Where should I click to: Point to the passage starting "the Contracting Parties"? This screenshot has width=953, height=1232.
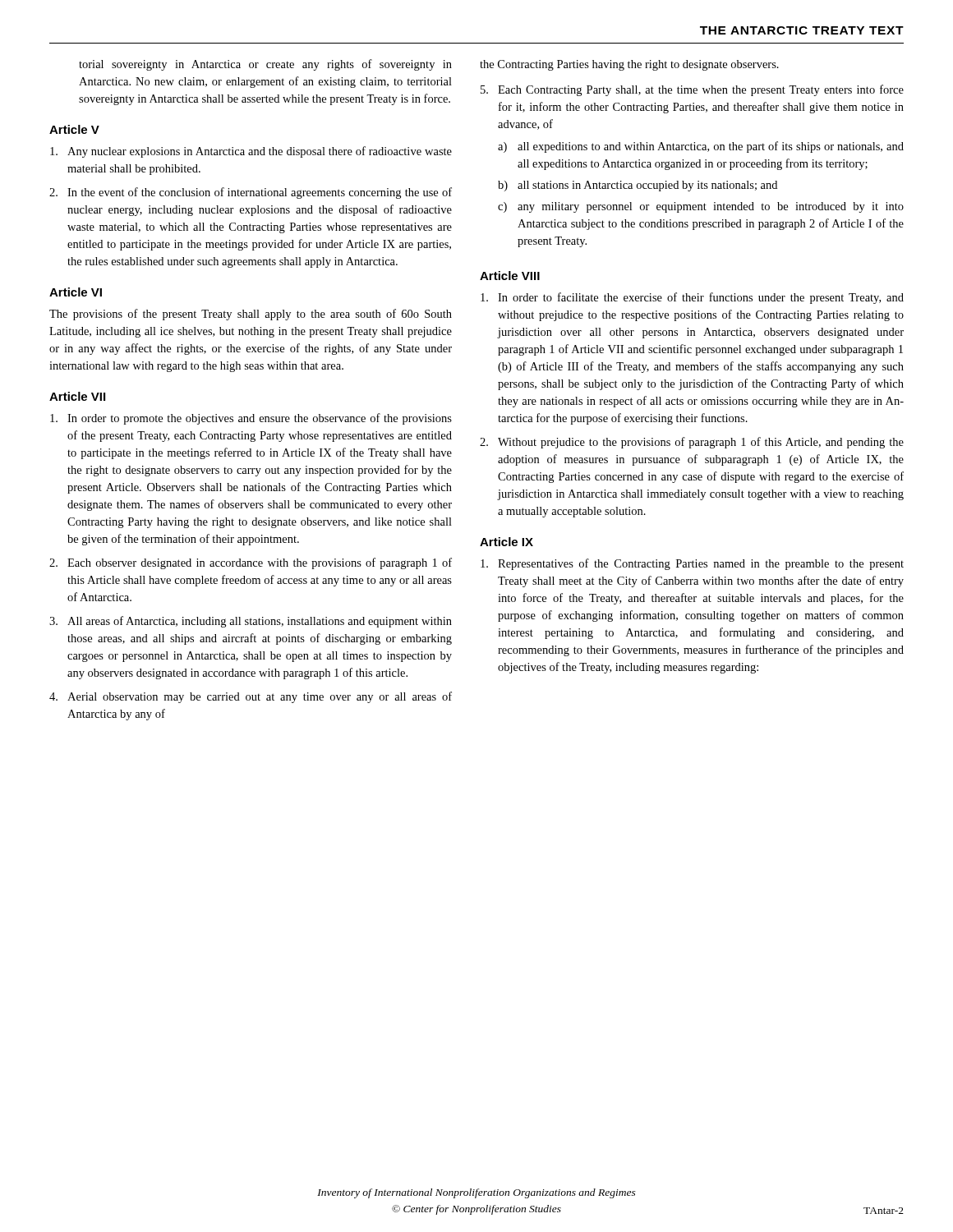point(629,64)
